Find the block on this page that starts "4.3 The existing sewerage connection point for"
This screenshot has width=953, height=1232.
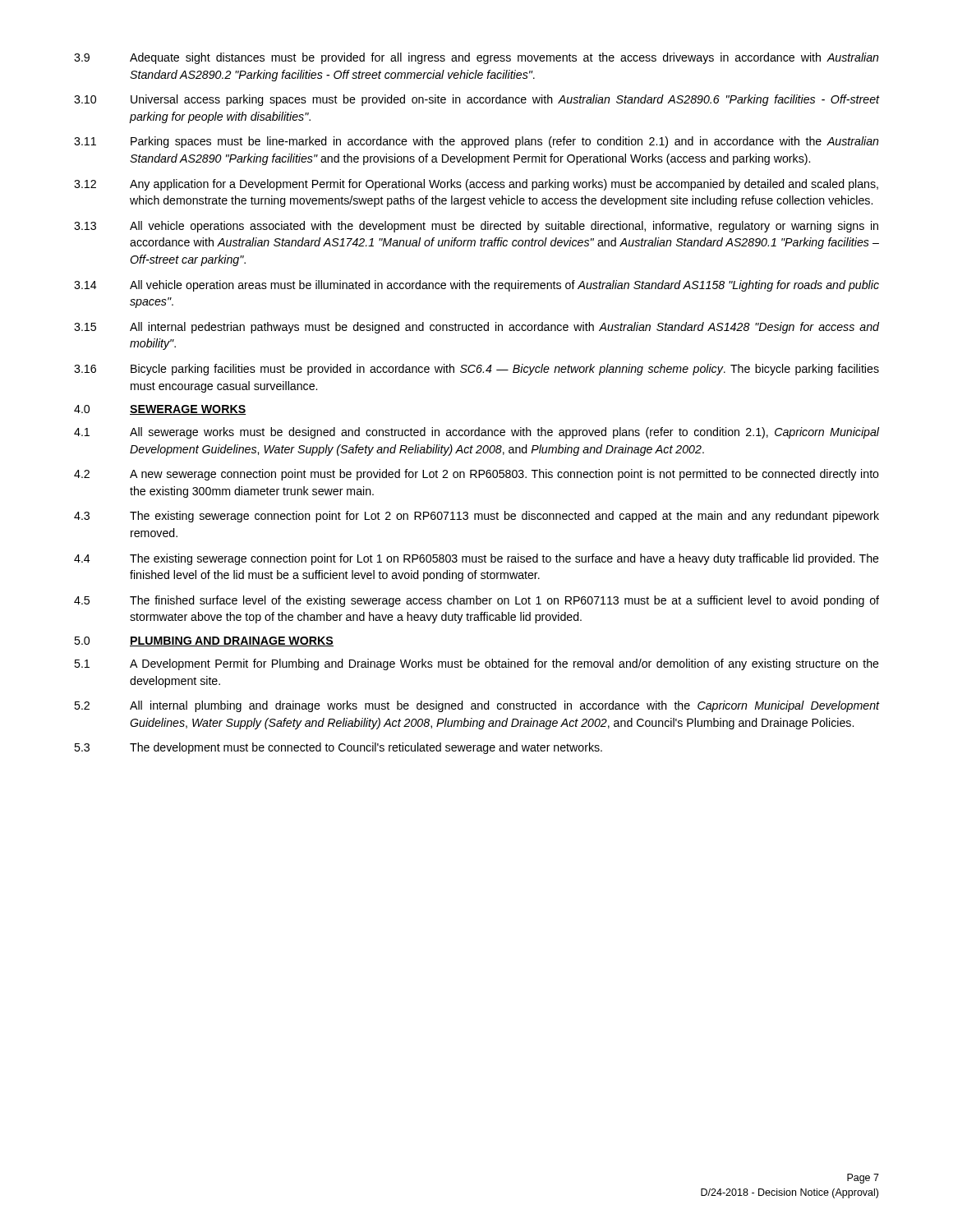coord(476,525)
